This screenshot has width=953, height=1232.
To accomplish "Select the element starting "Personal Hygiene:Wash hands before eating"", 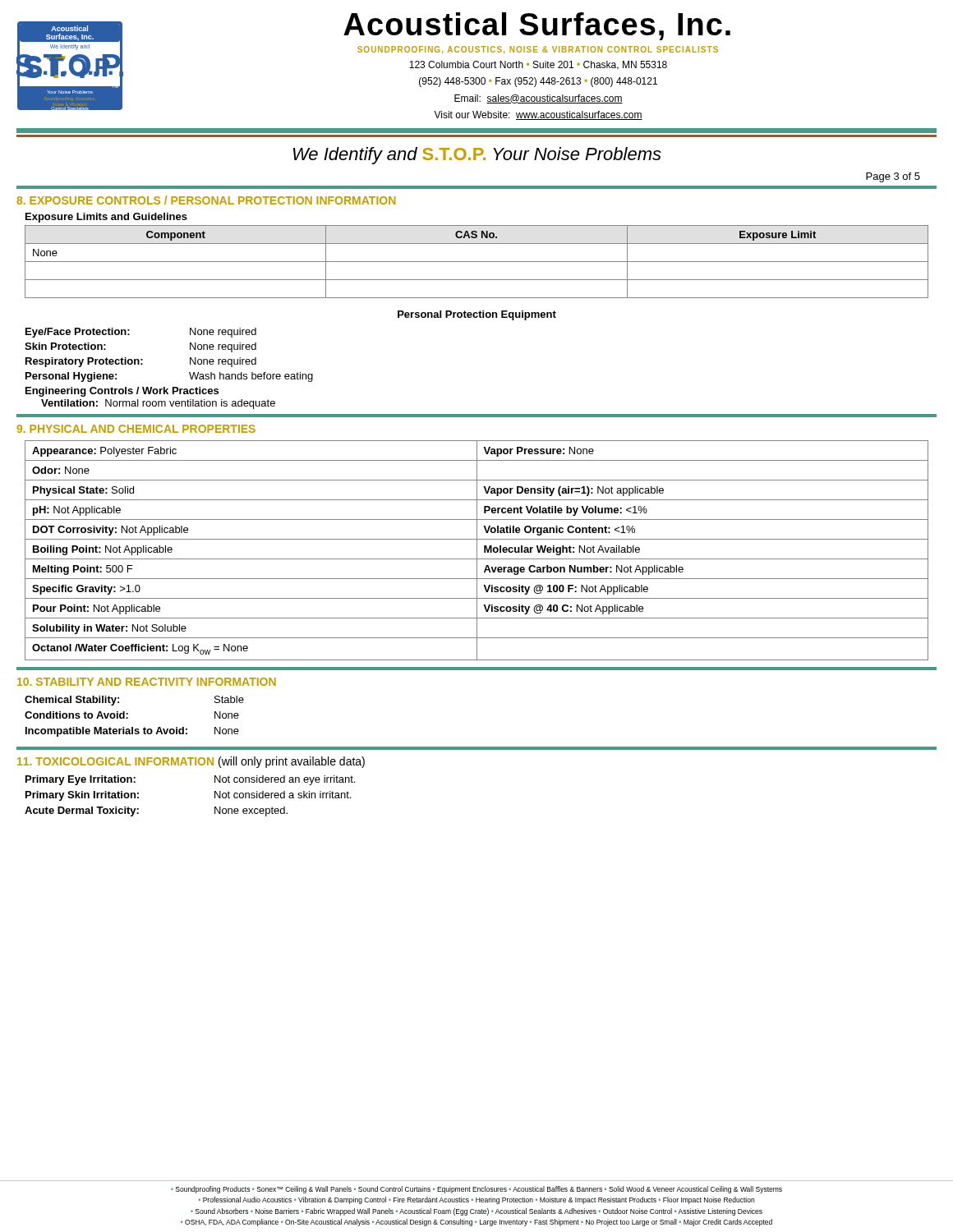I will point(76,376).
